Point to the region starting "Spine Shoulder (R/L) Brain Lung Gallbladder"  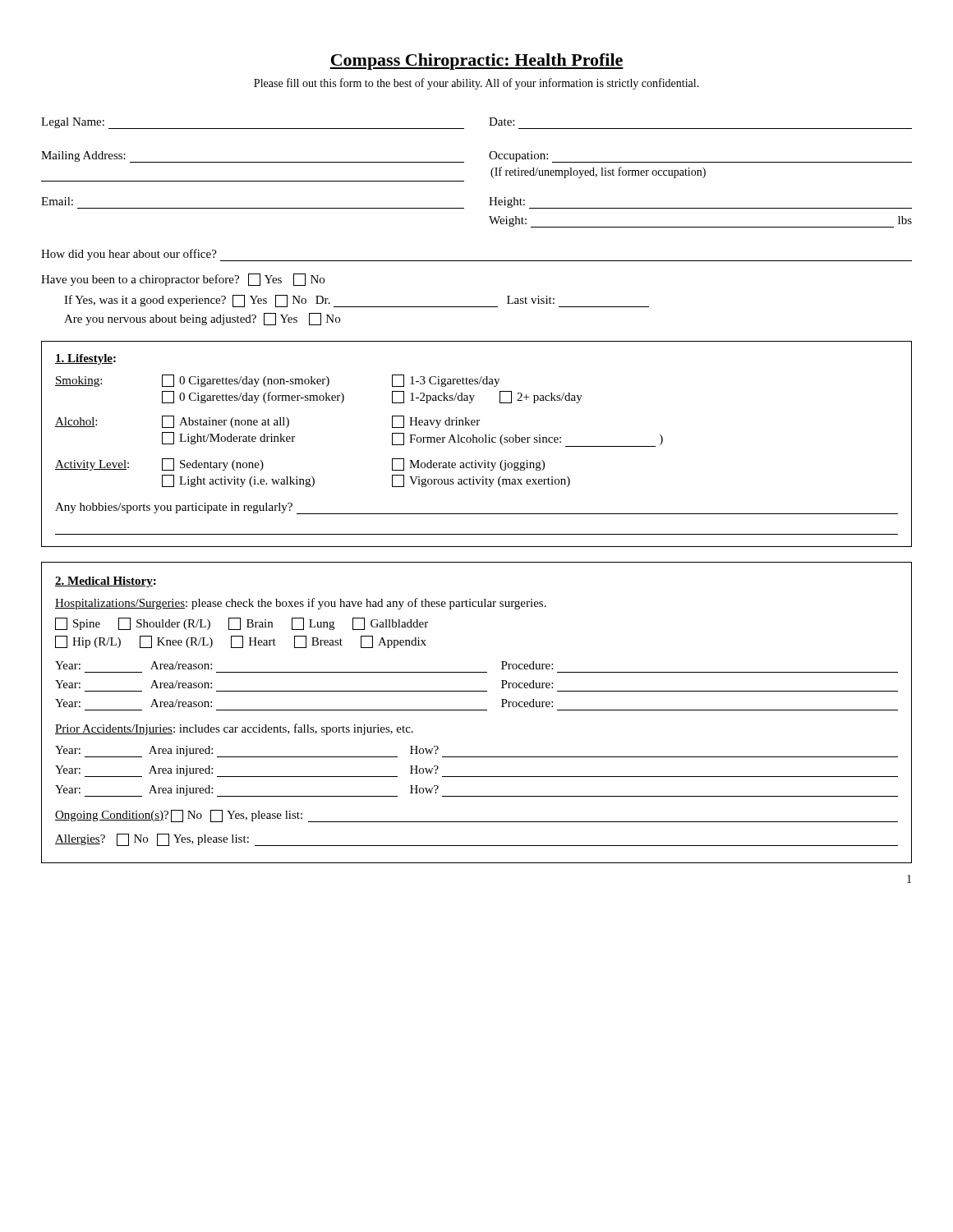pyautogui.click(x=242, y=624)
